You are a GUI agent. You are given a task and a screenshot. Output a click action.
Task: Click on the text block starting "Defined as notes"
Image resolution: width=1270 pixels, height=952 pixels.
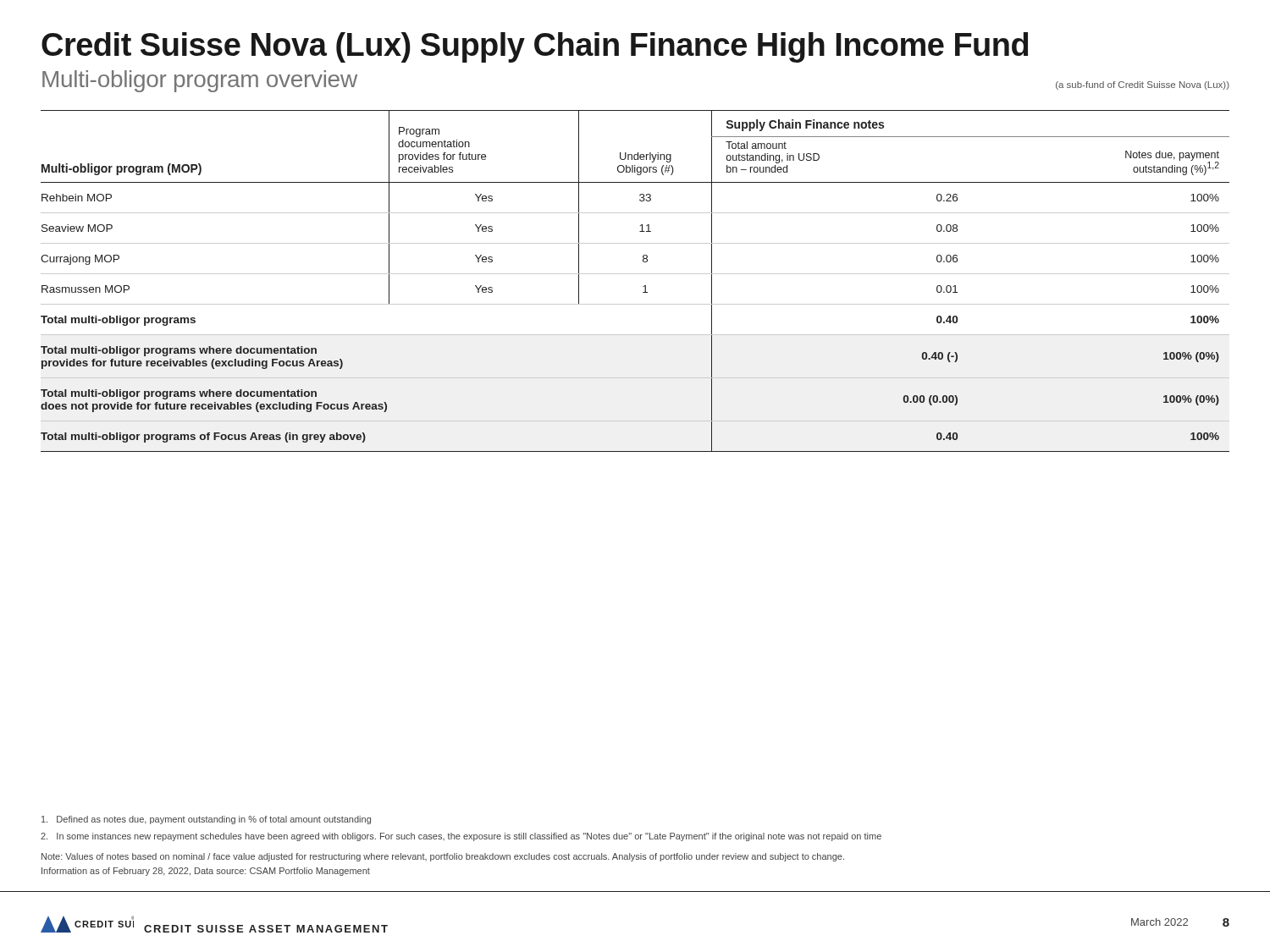click(x=206, y=819)
